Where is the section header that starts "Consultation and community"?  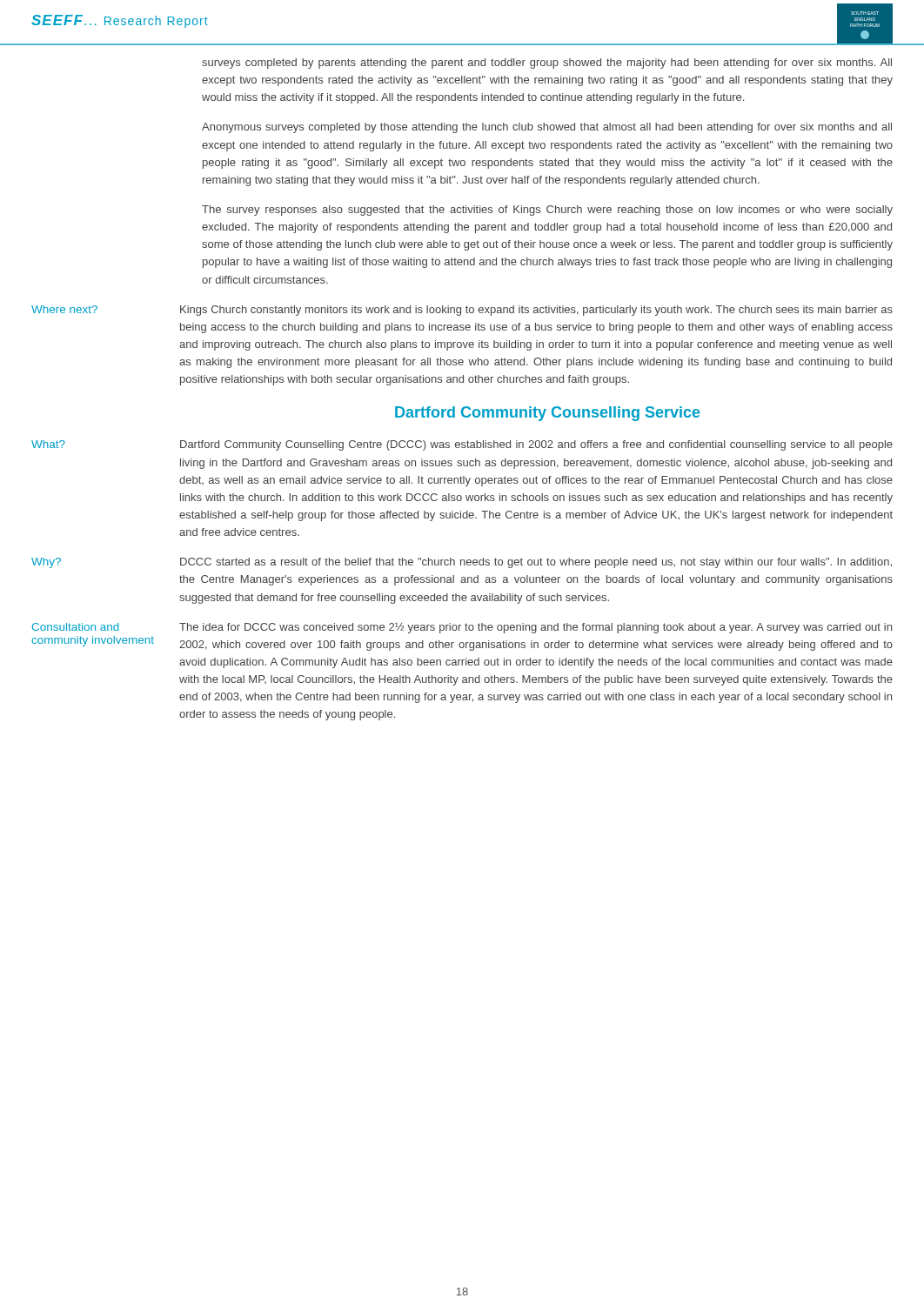click(93, 633)
